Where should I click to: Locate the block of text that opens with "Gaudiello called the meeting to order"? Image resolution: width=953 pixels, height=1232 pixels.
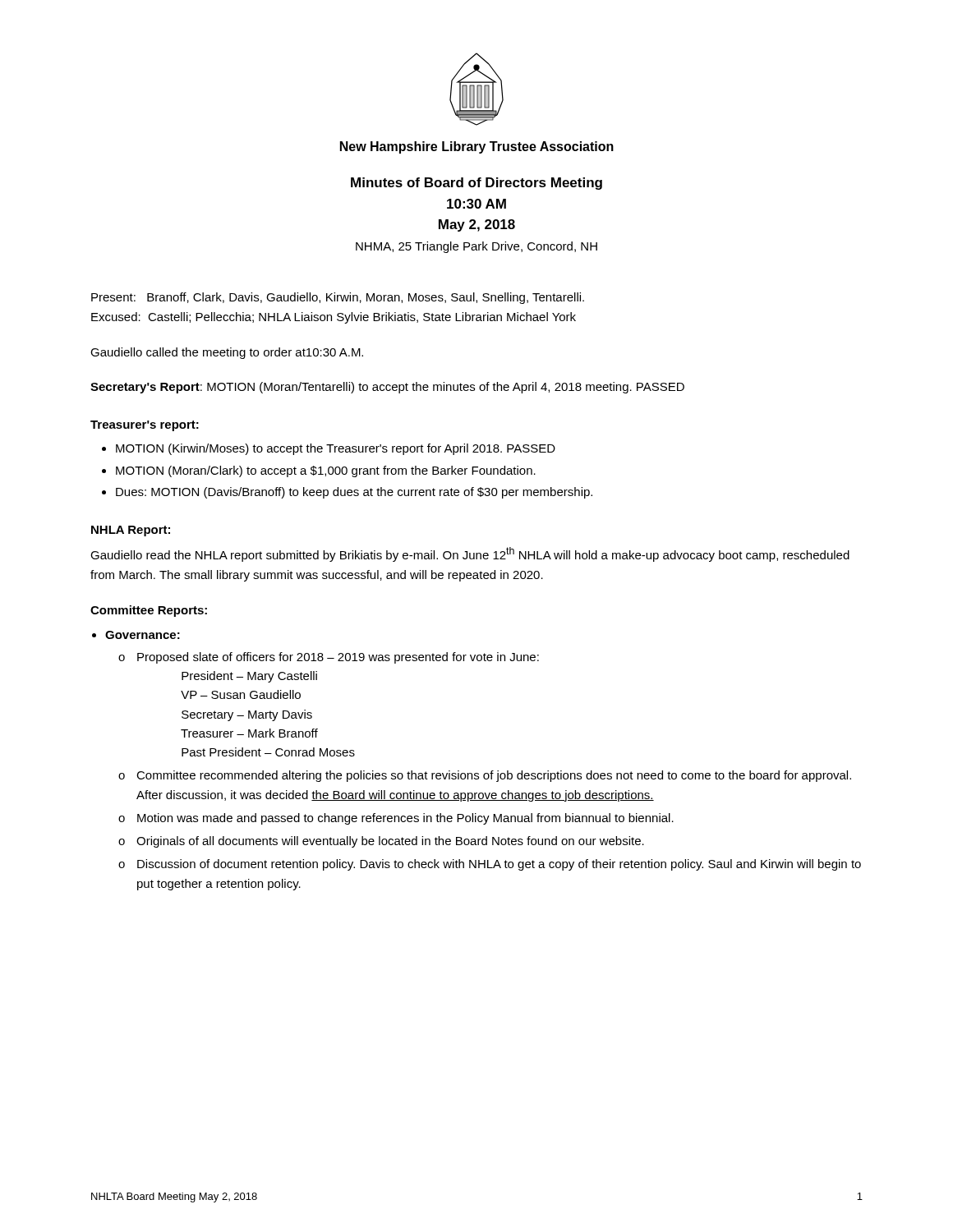tap(227, 352)
